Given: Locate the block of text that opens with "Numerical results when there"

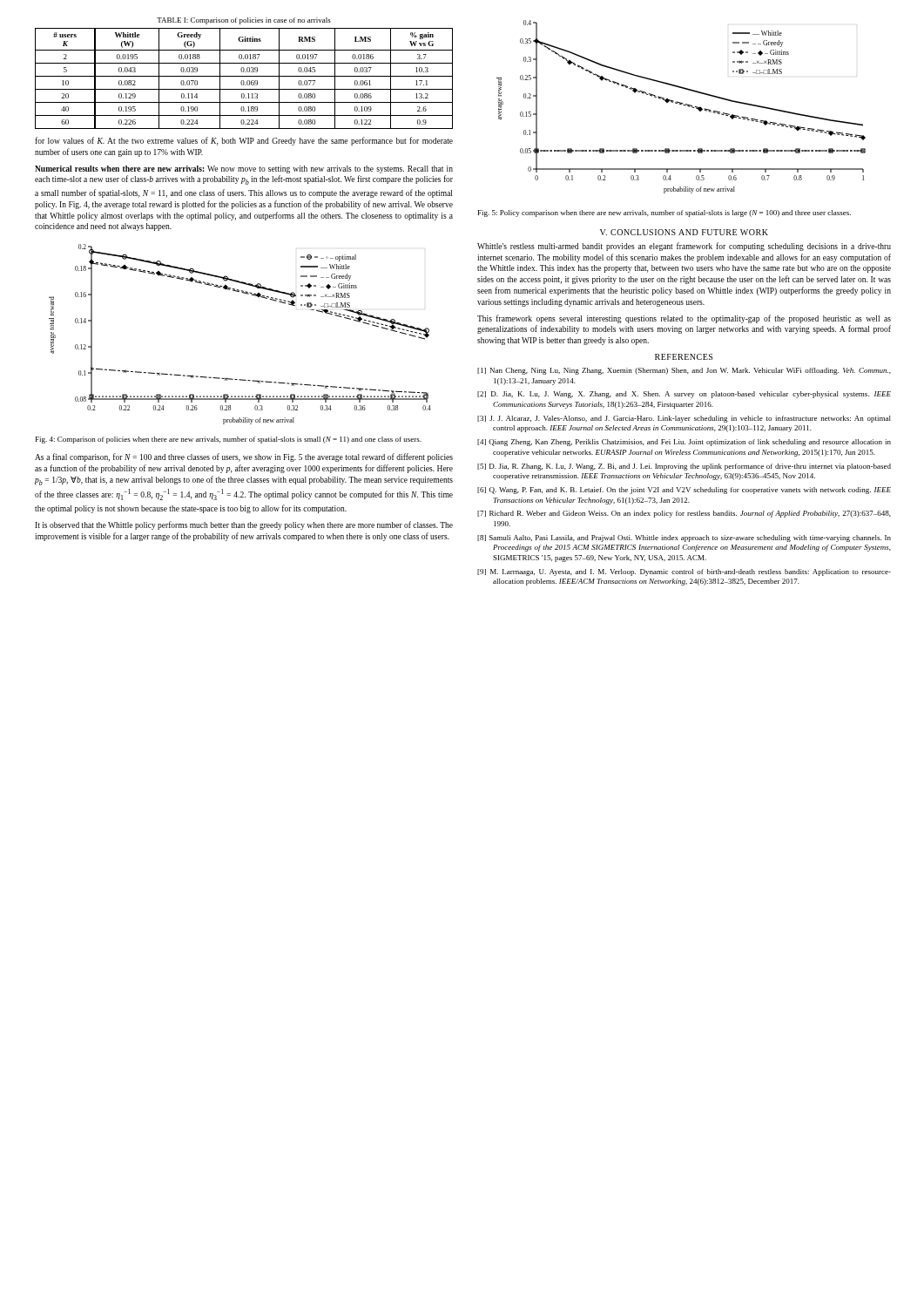Looking at the screenshot, I should coord(244,198).
